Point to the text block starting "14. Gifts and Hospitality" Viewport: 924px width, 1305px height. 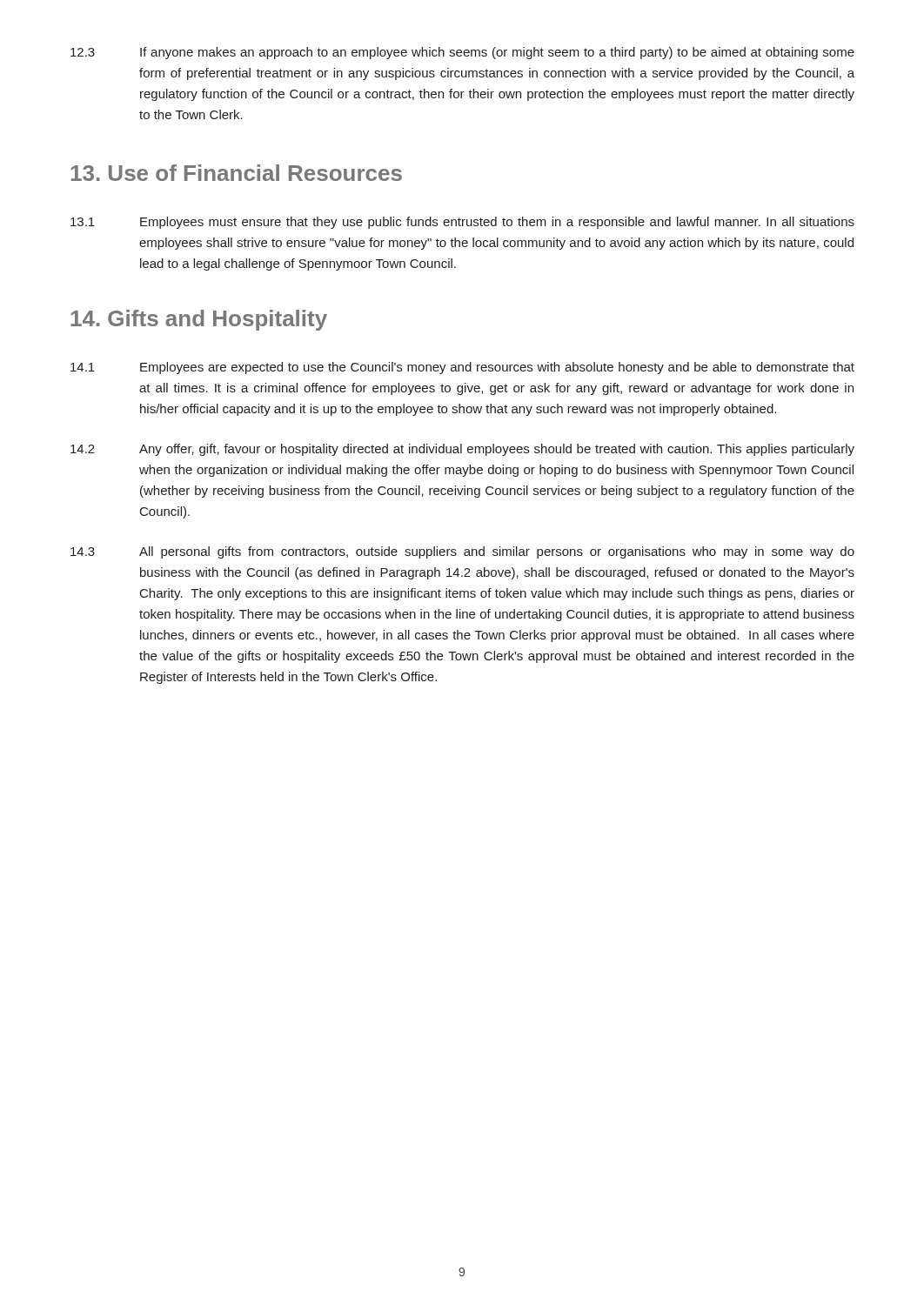[x=198, y=318]
